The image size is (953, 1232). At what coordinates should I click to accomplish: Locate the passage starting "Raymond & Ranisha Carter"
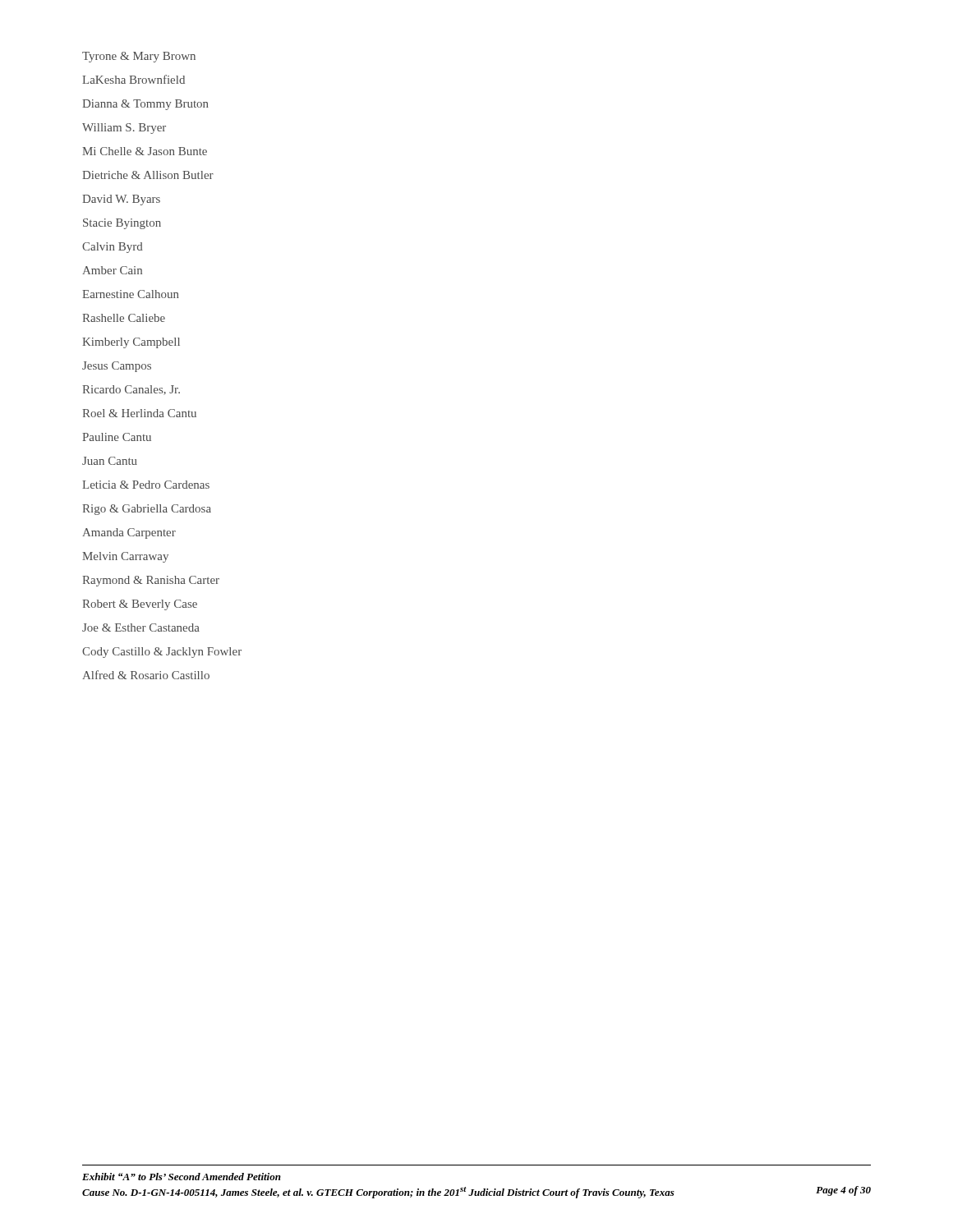[151, 580]
